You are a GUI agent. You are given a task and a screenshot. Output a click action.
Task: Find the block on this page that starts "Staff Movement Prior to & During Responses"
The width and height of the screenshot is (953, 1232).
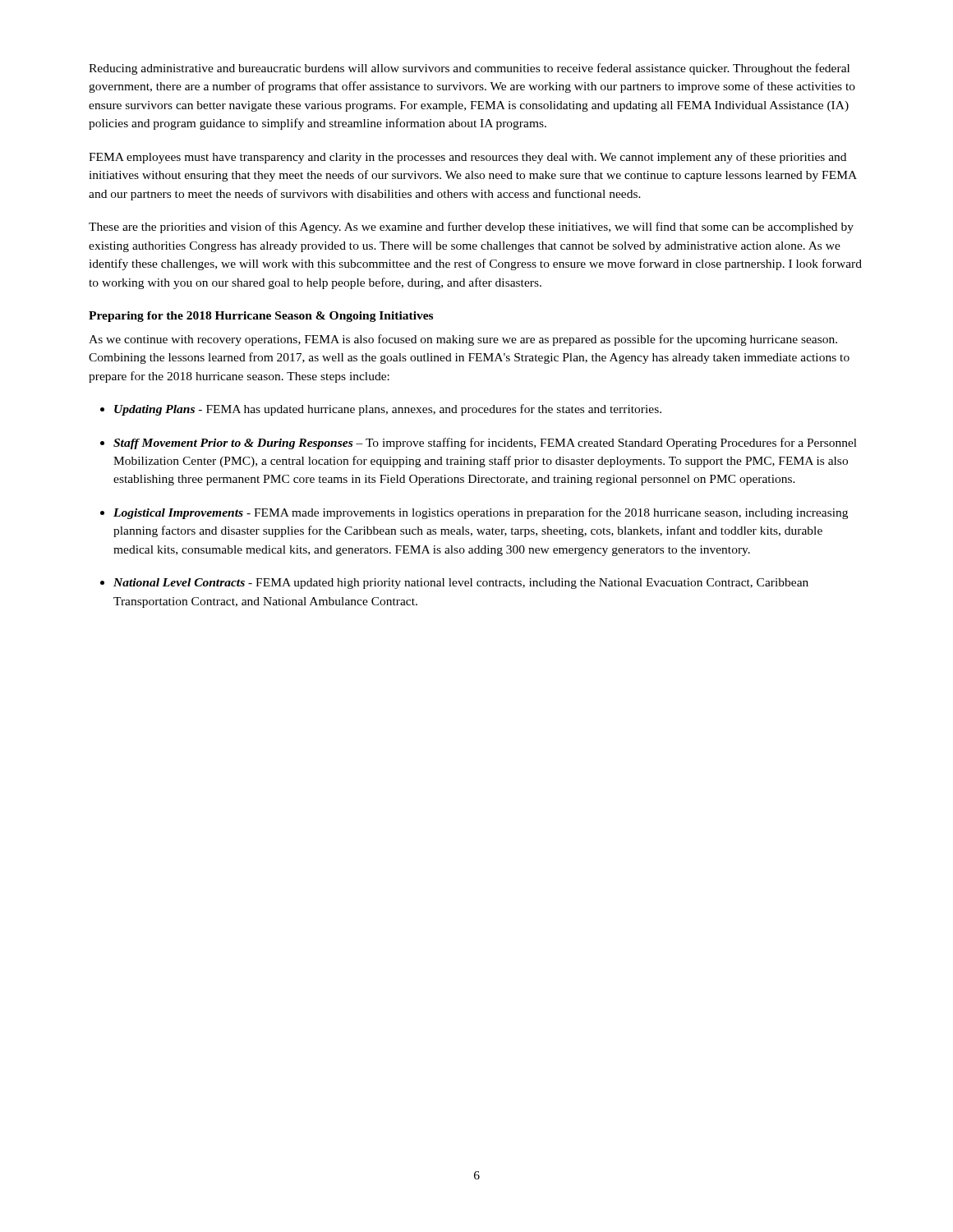489,461
